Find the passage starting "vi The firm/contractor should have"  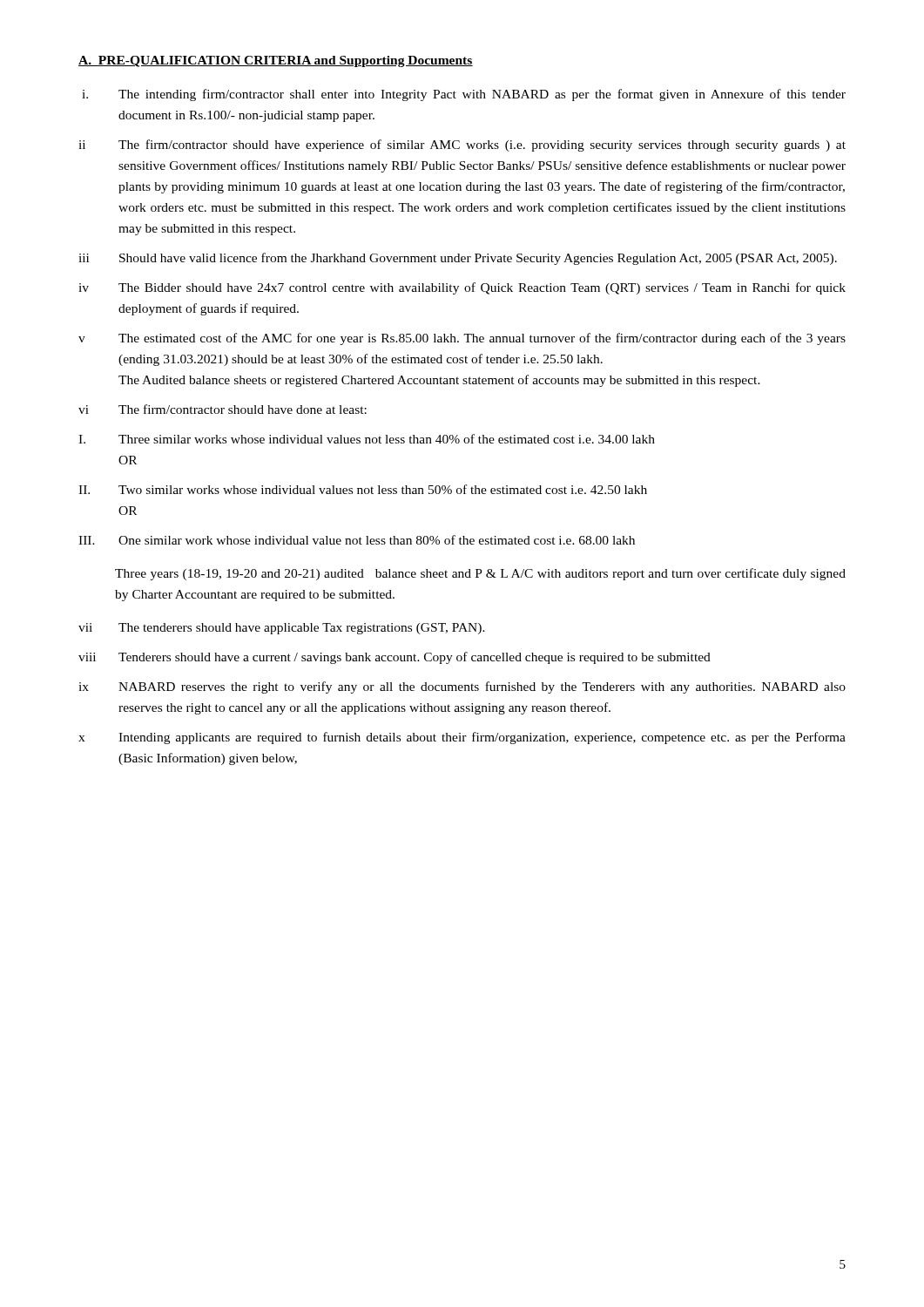pyautogui.click(x=223, y=409)
